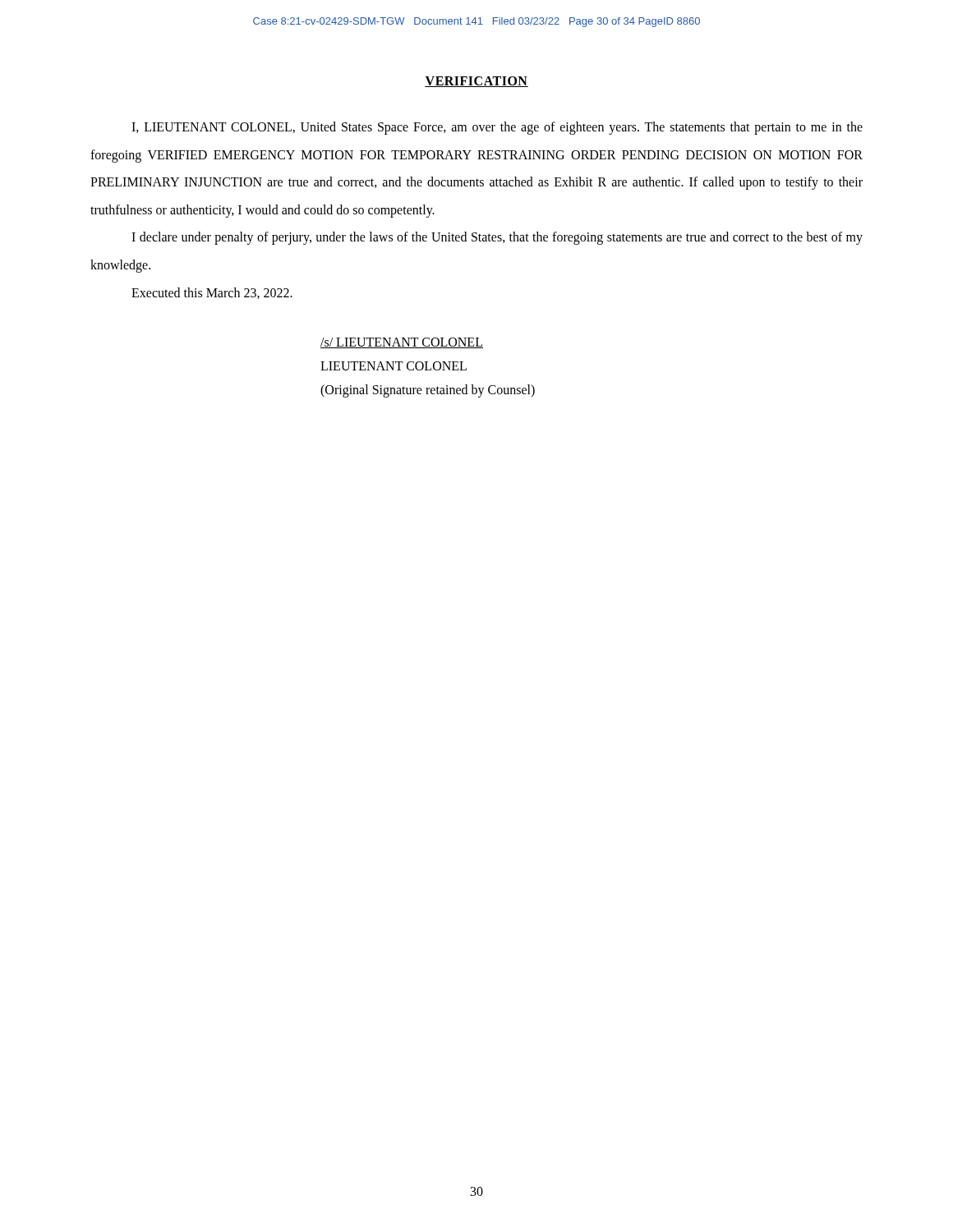Select the passage starting "Executed this March 23,"
The image size is (953, 1232).
click(212, 292)
